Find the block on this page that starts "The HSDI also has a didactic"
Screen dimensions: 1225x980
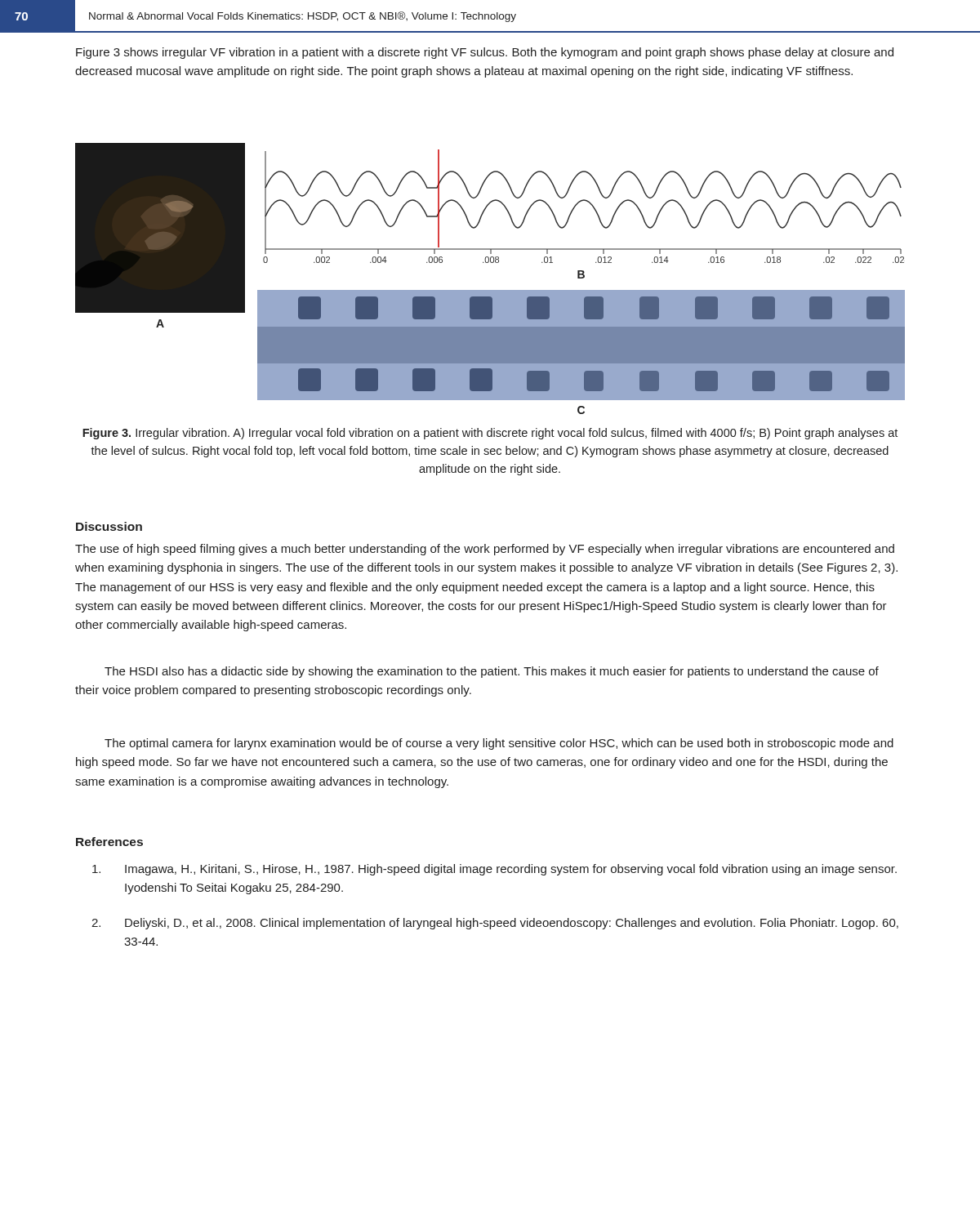(x=490, y=680)
